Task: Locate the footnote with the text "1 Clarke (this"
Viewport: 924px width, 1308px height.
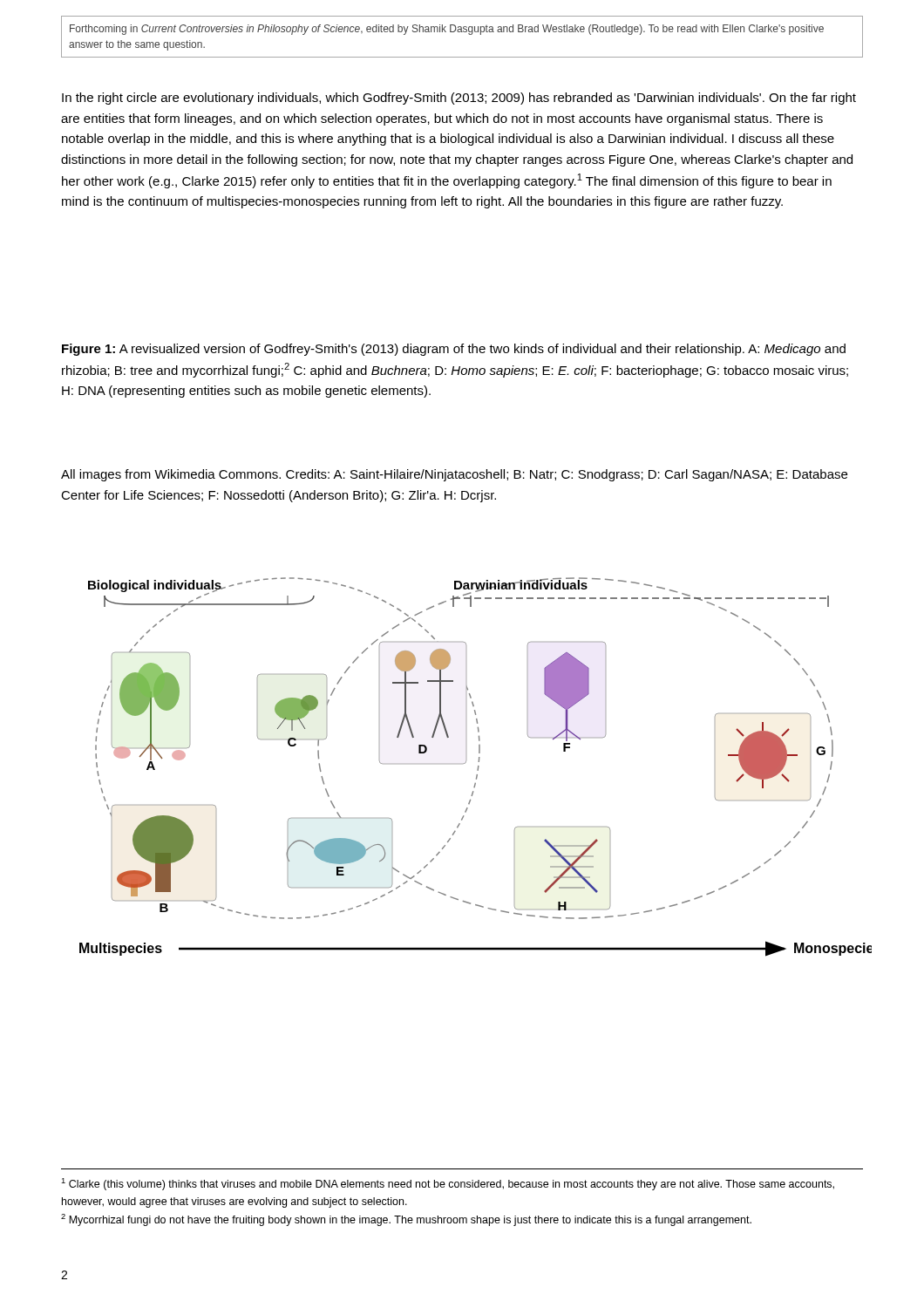Action: point(448,1184)
